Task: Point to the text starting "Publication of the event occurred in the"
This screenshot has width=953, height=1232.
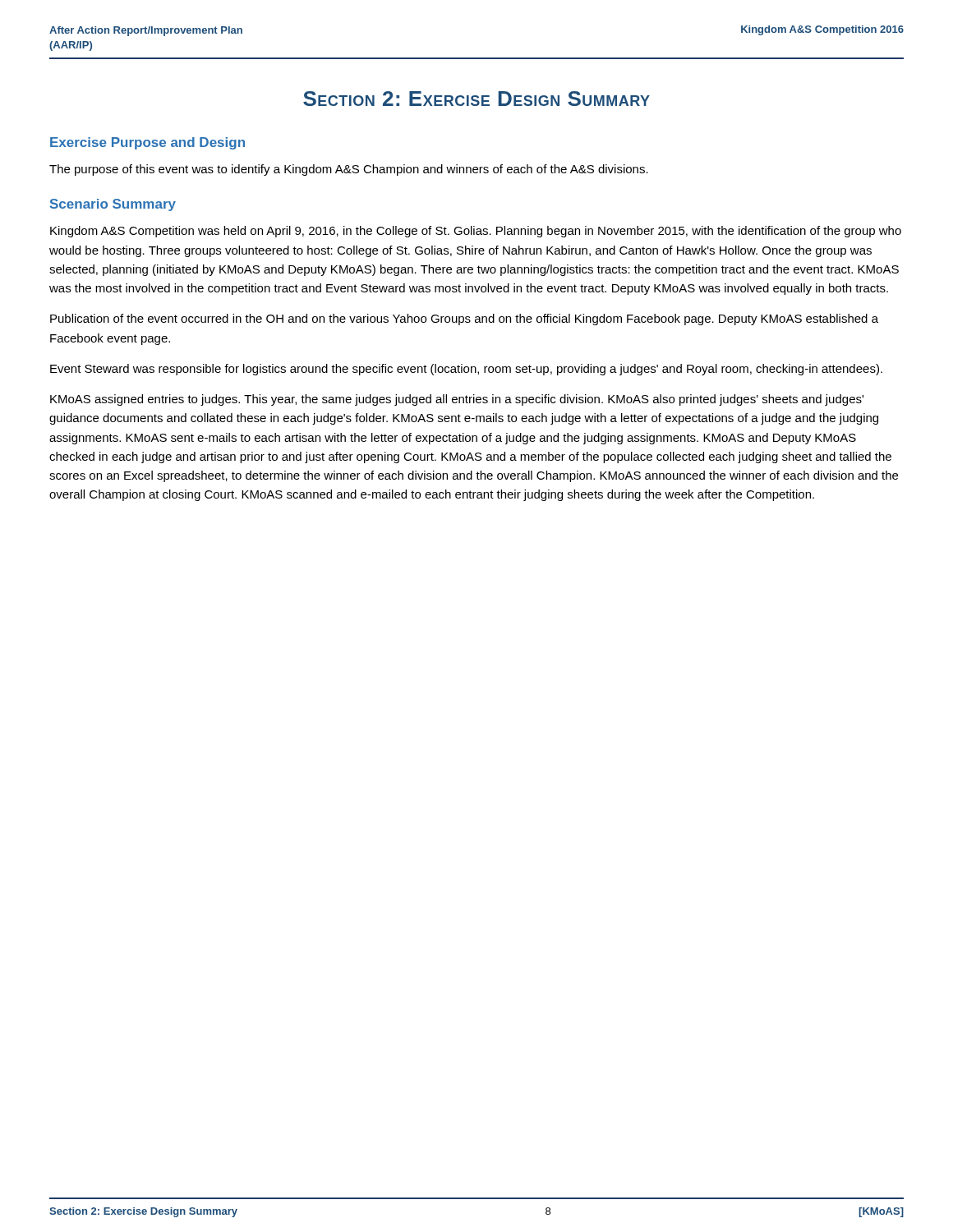Action: click(x=464, y=328)
